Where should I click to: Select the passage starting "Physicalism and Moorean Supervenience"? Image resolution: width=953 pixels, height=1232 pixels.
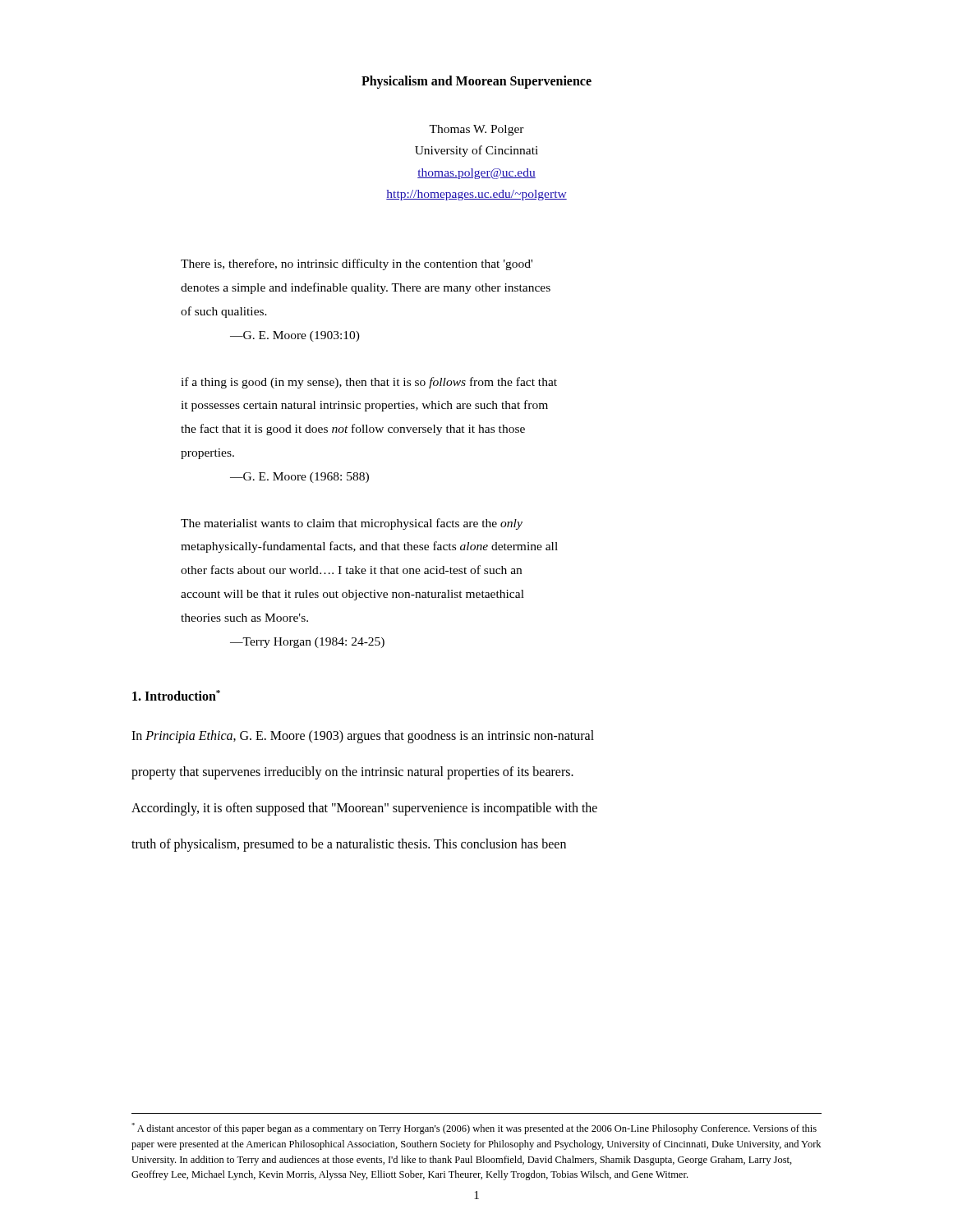pyautogui.click(x=476, y=81)
